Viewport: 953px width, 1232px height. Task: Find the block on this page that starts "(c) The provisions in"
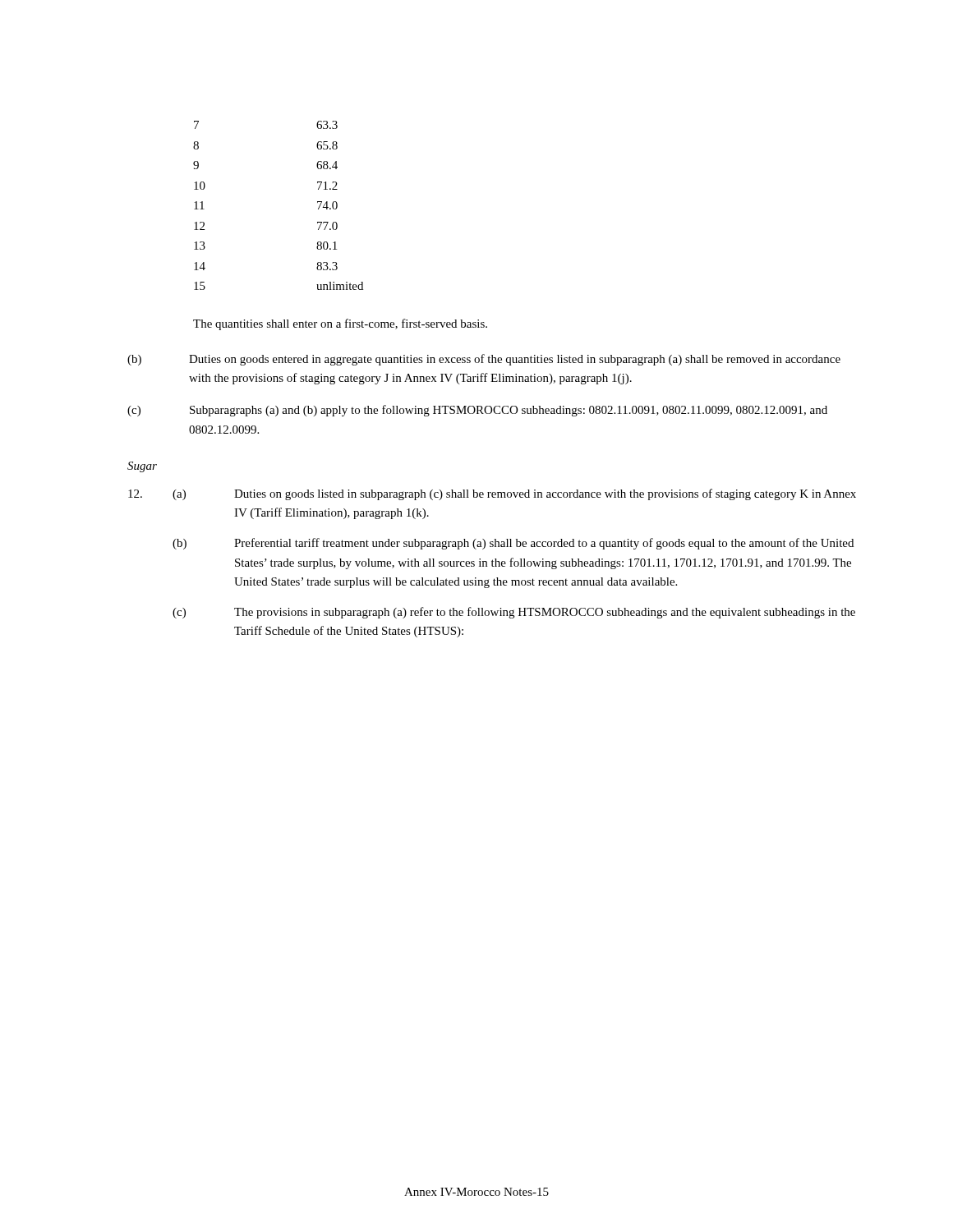tap(516, 622)
